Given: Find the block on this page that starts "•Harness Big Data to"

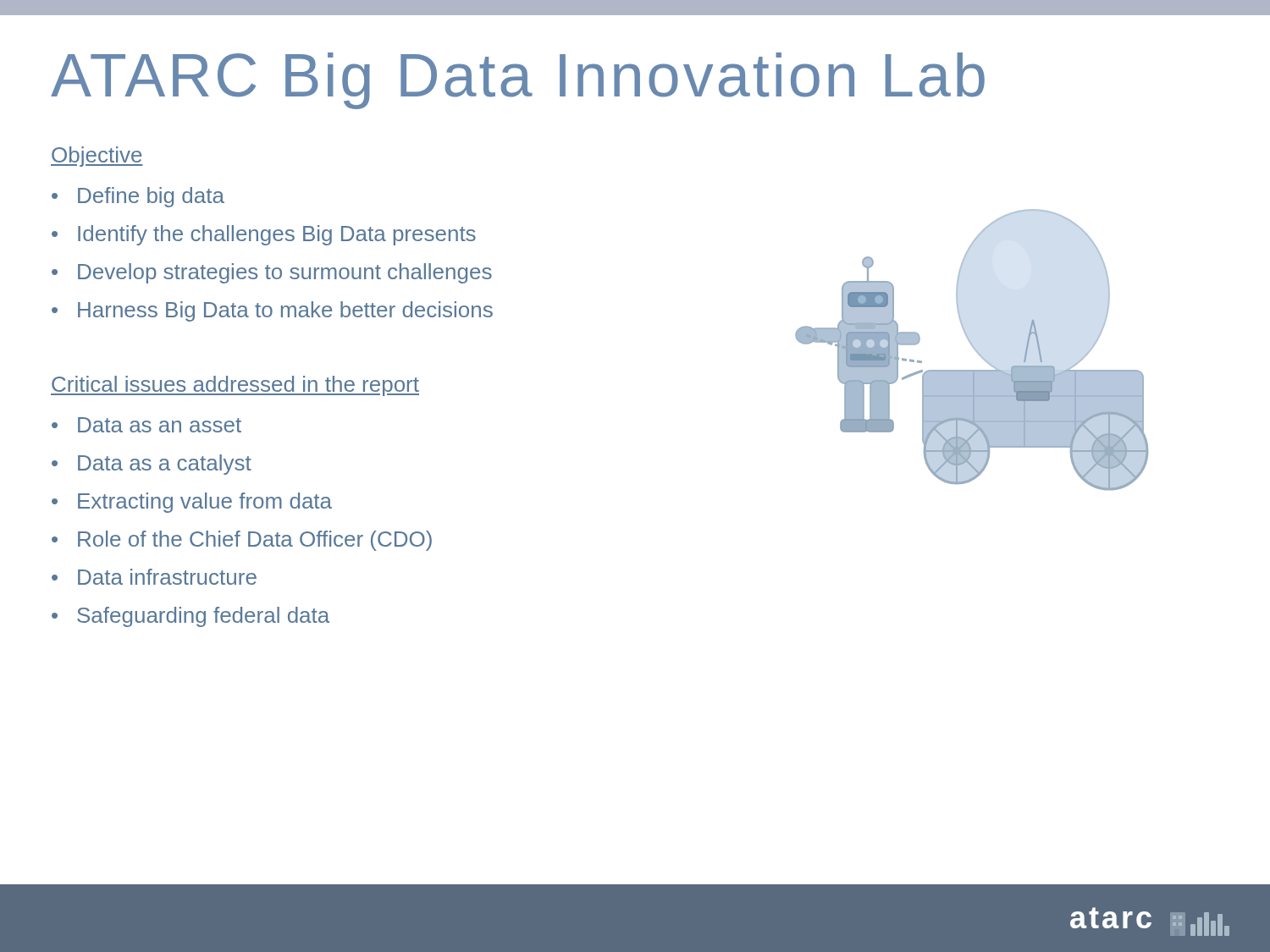Looking at the screenshot, I should [272, 310].
